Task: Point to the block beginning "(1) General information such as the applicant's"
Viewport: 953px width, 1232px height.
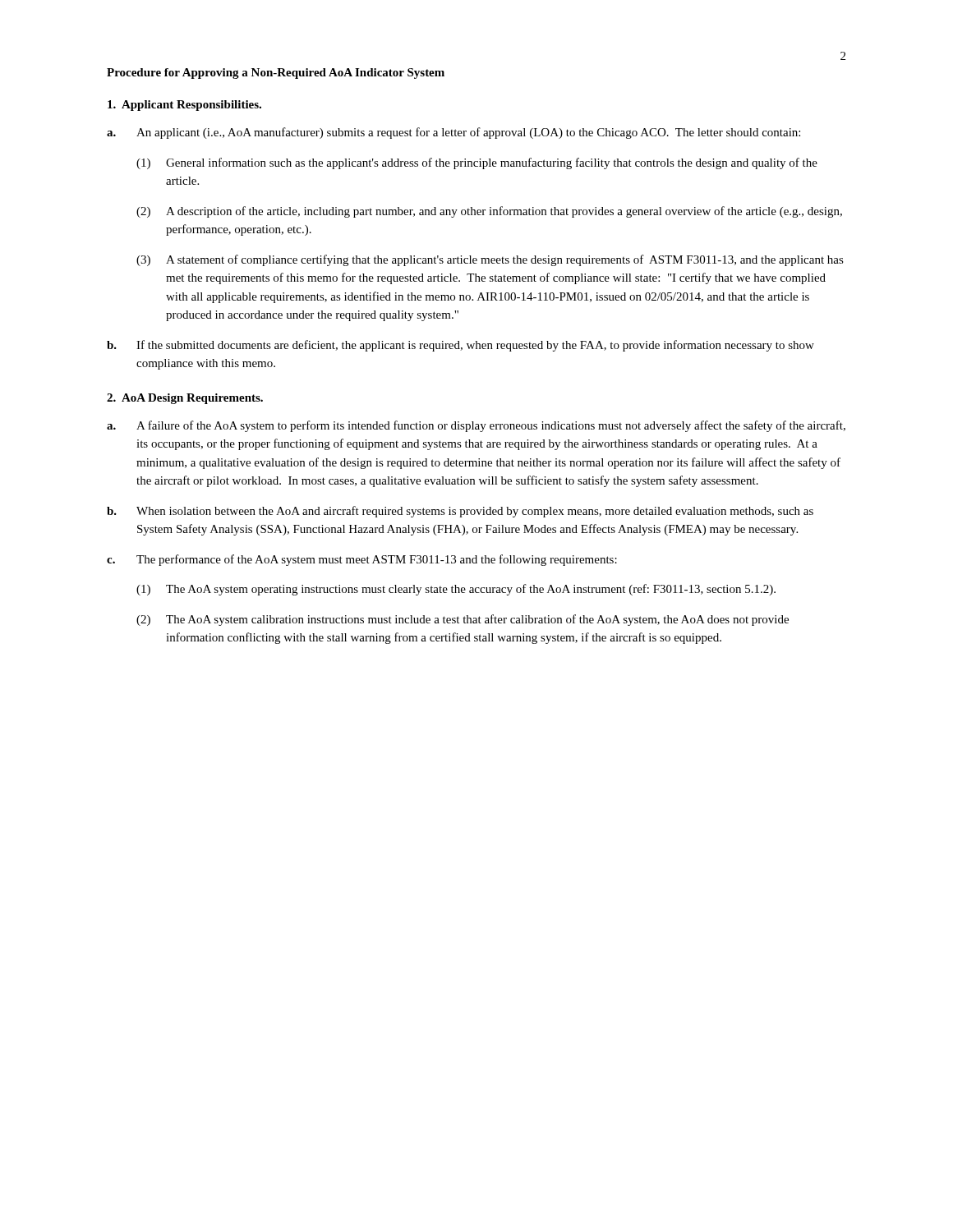Action: (x=491, y=172)
